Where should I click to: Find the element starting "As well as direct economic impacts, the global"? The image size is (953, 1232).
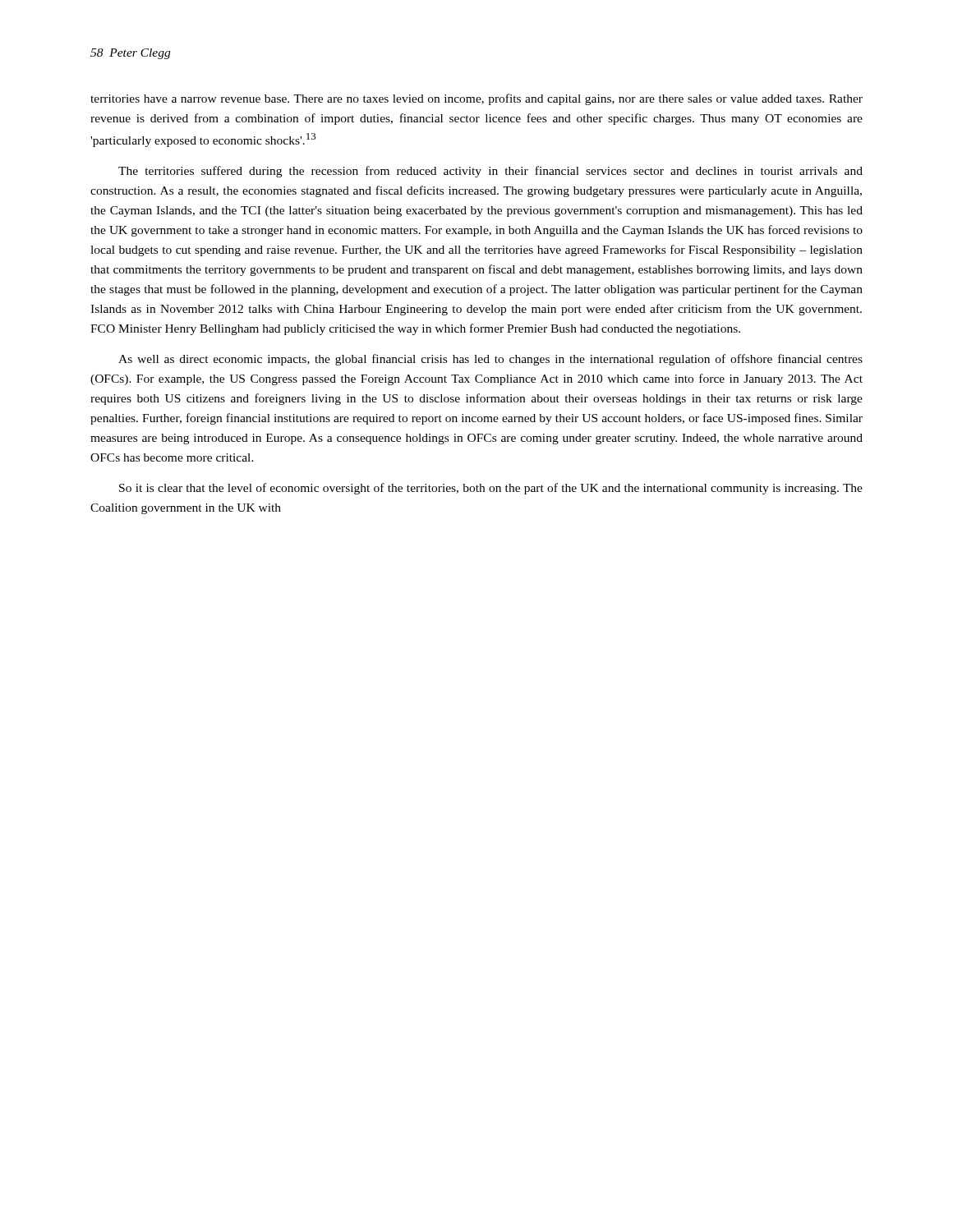coord(476,409)
